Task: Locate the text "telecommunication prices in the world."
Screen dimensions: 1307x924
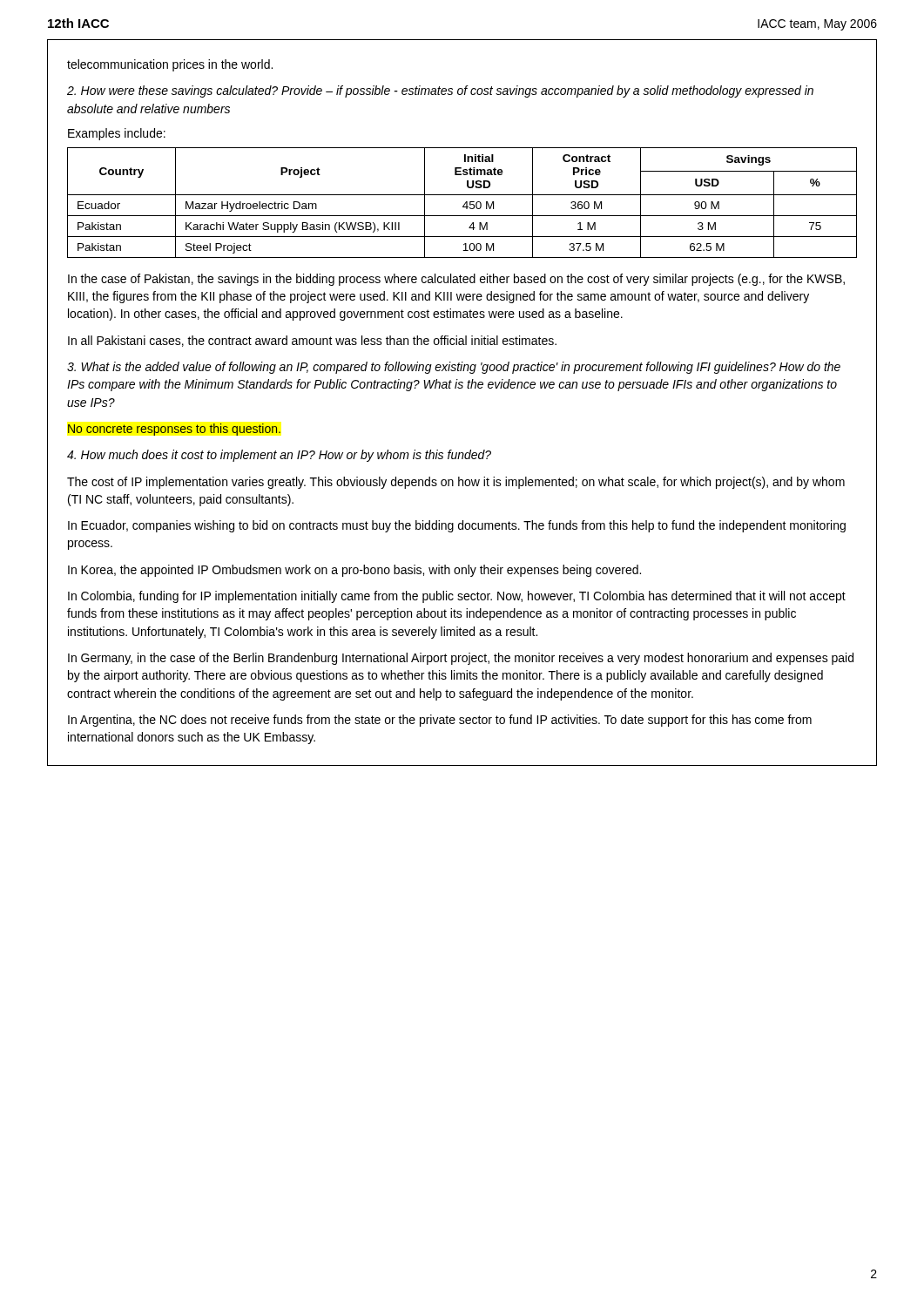Action: pos(170,65)
